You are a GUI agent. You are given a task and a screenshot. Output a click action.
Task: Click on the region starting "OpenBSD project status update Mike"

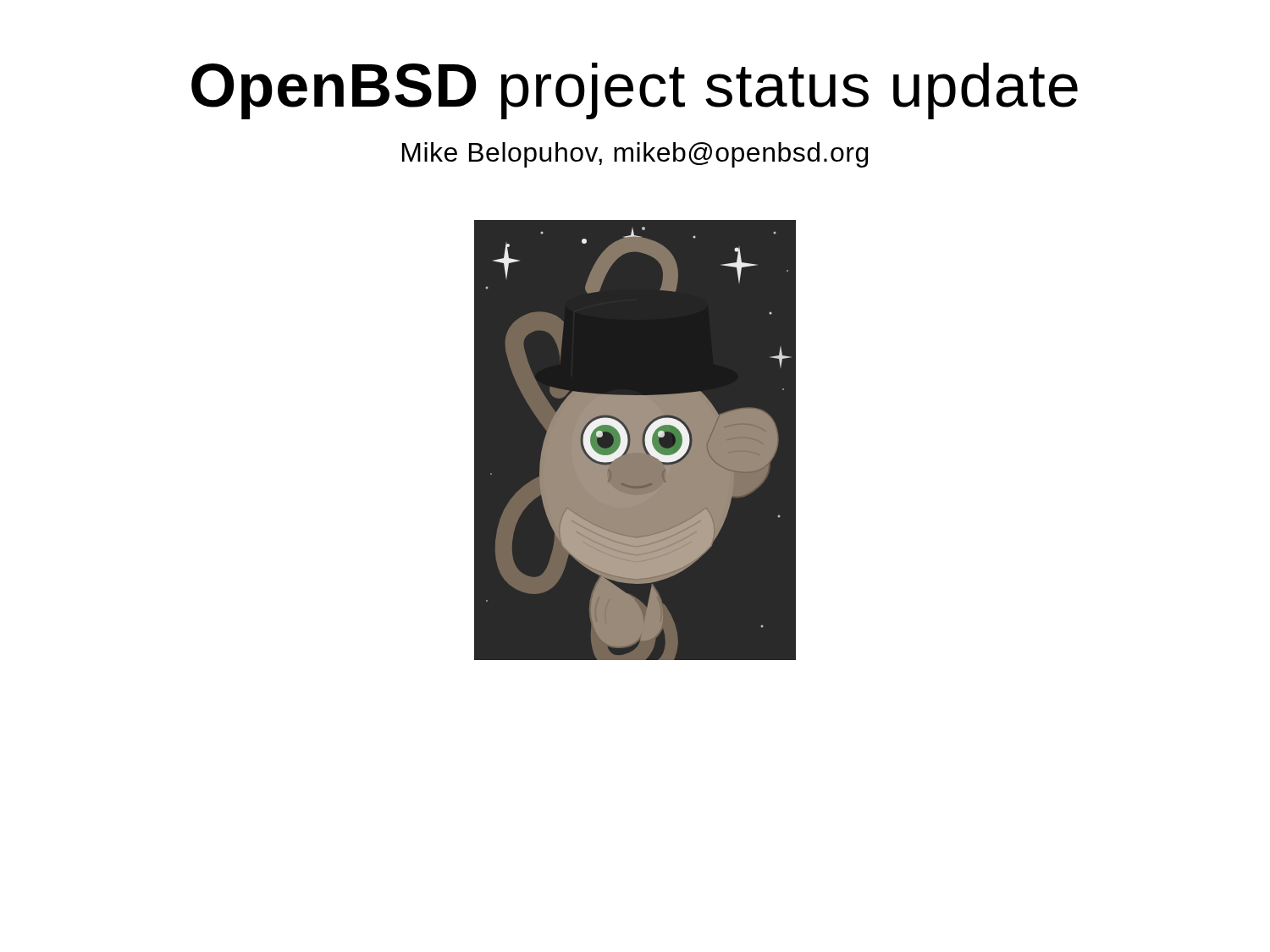point(635,110)
